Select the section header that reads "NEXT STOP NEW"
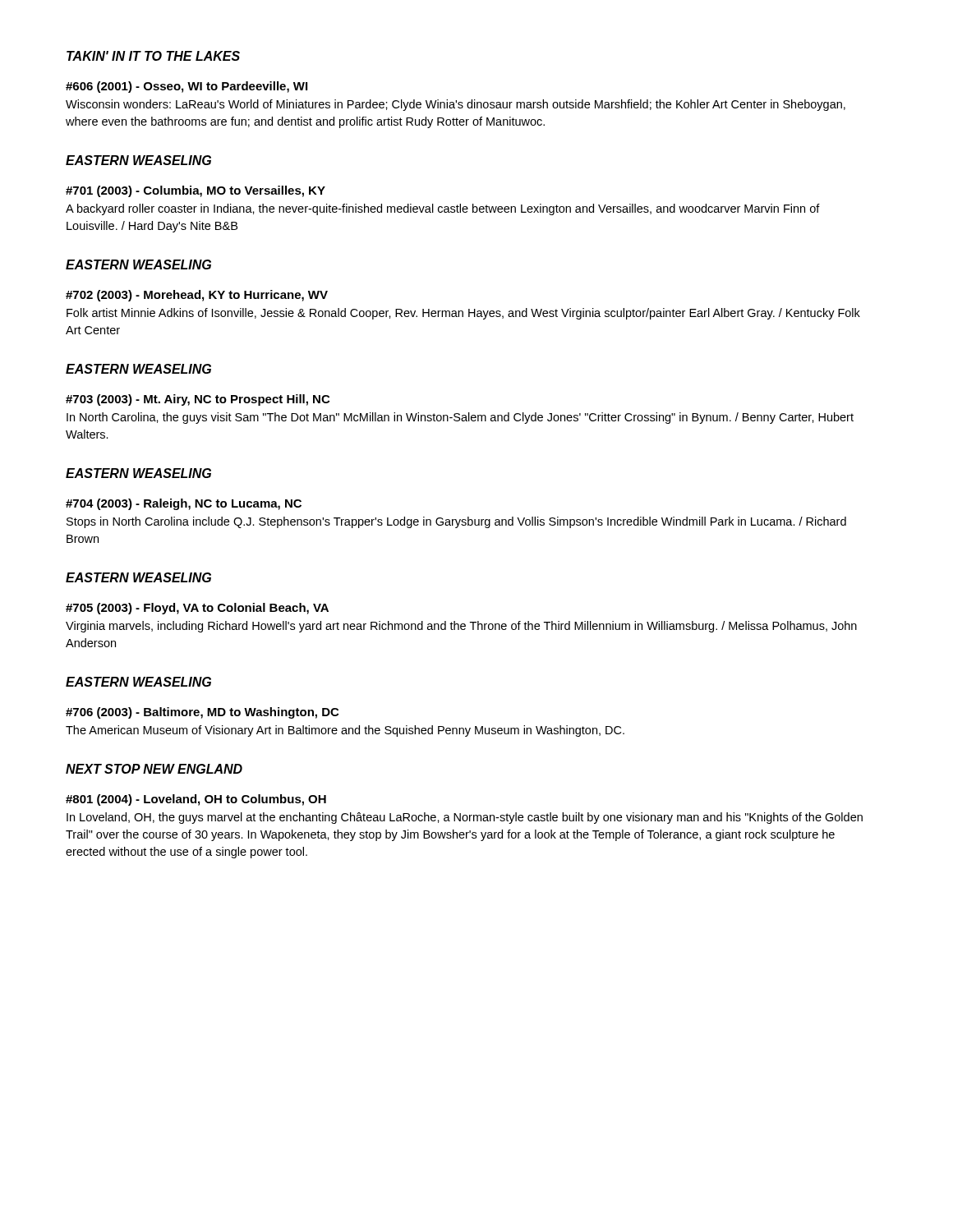Image resolution: width=953 pixels, height=1232 pixels. tap(154, 769)
